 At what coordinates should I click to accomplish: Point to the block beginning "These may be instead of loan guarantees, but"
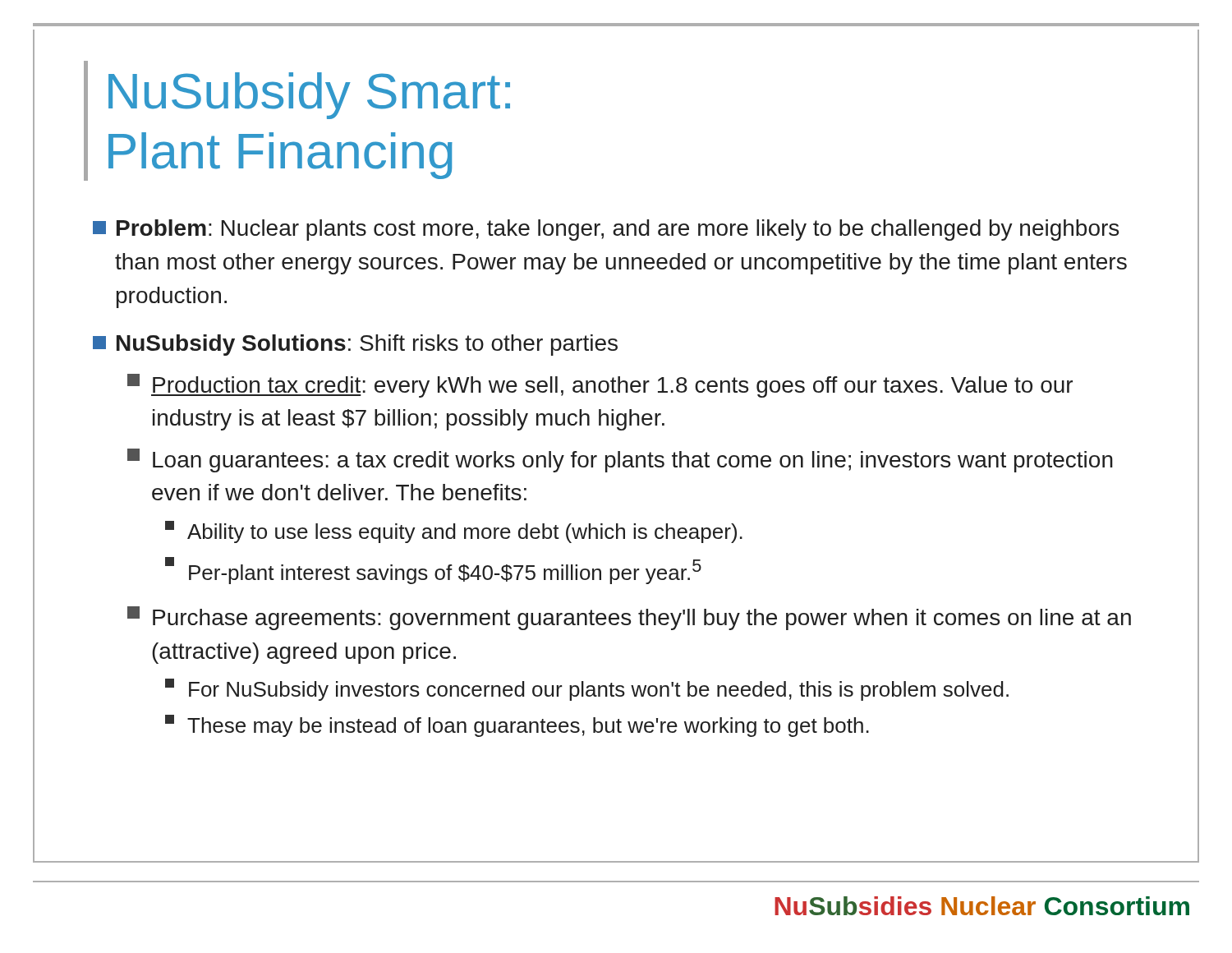650,726
